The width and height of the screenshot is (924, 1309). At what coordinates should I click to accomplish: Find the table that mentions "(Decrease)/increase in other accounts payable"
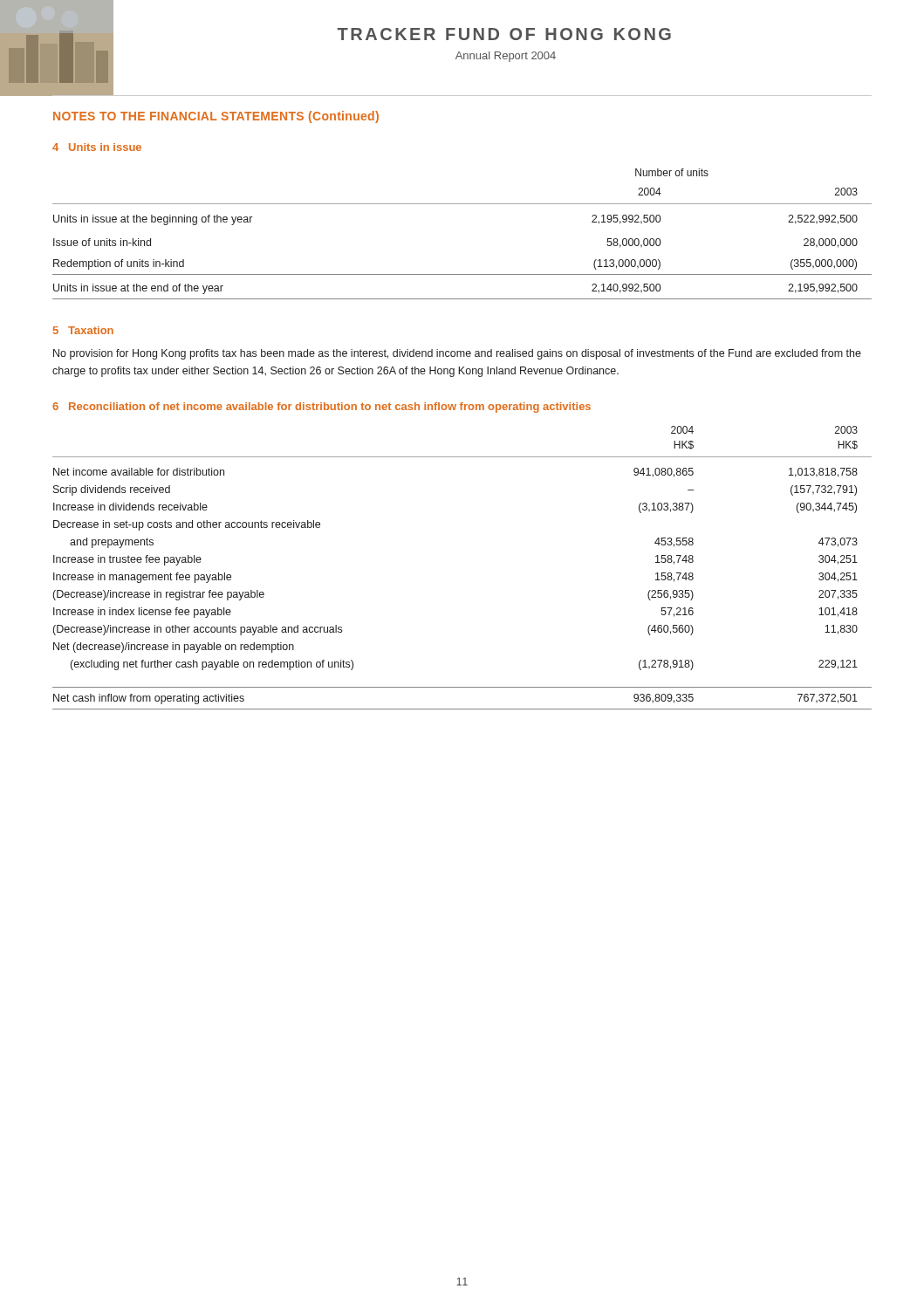point(462,565)
